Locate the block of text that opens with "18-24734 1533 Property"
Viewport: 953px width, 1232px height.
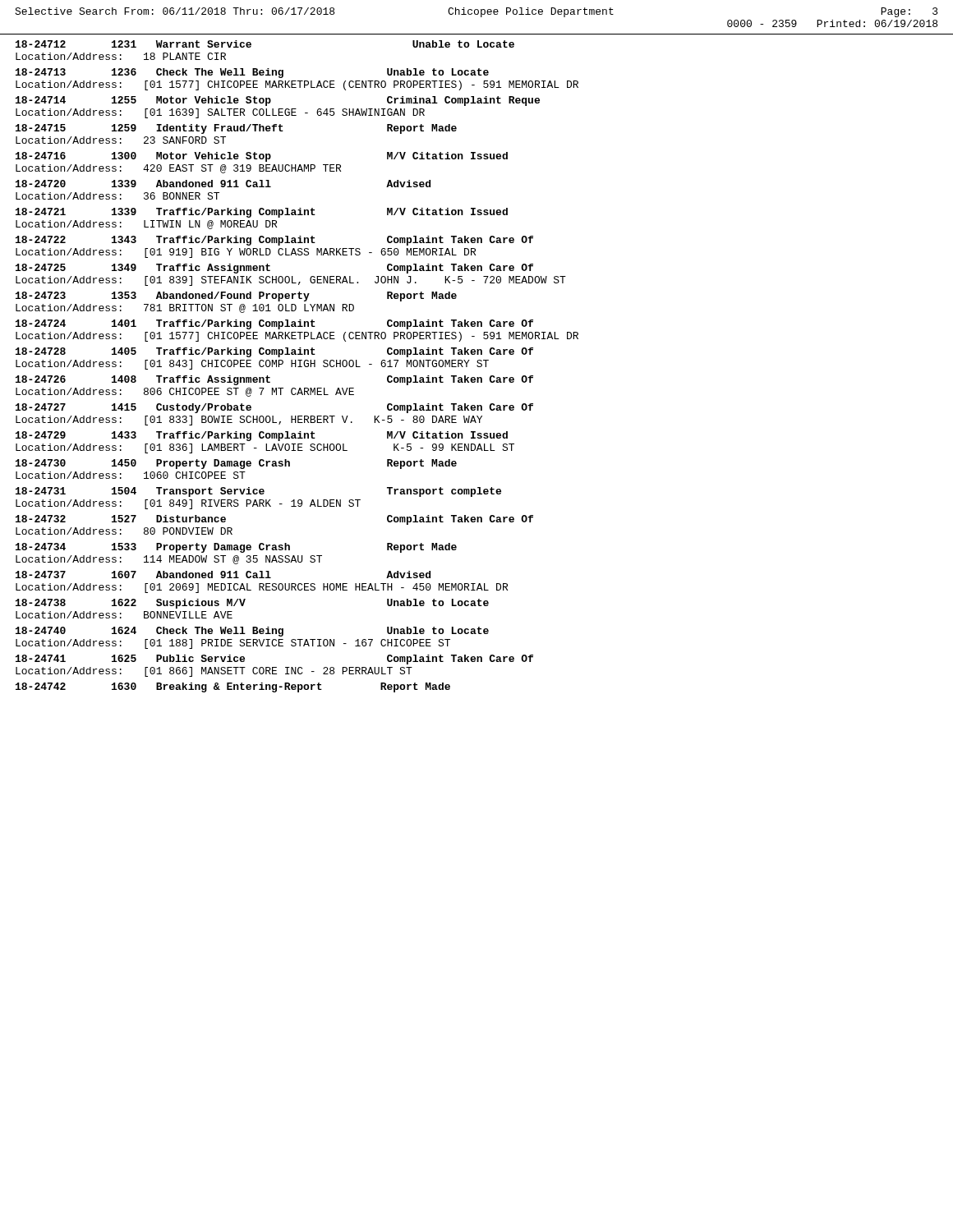pos(236,548)
